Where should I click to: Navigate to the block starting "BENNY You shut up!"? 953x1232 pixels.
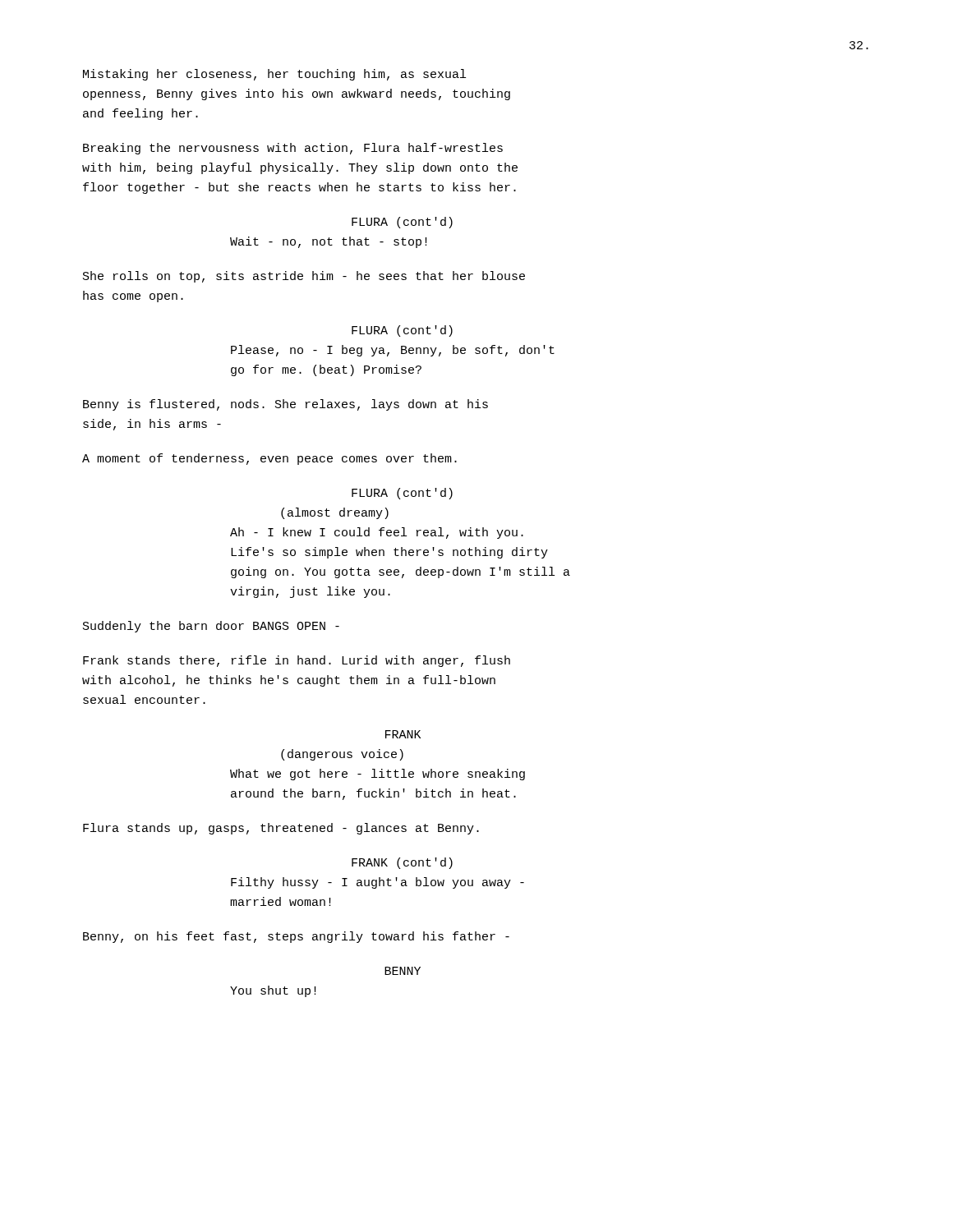pos(403,982)
